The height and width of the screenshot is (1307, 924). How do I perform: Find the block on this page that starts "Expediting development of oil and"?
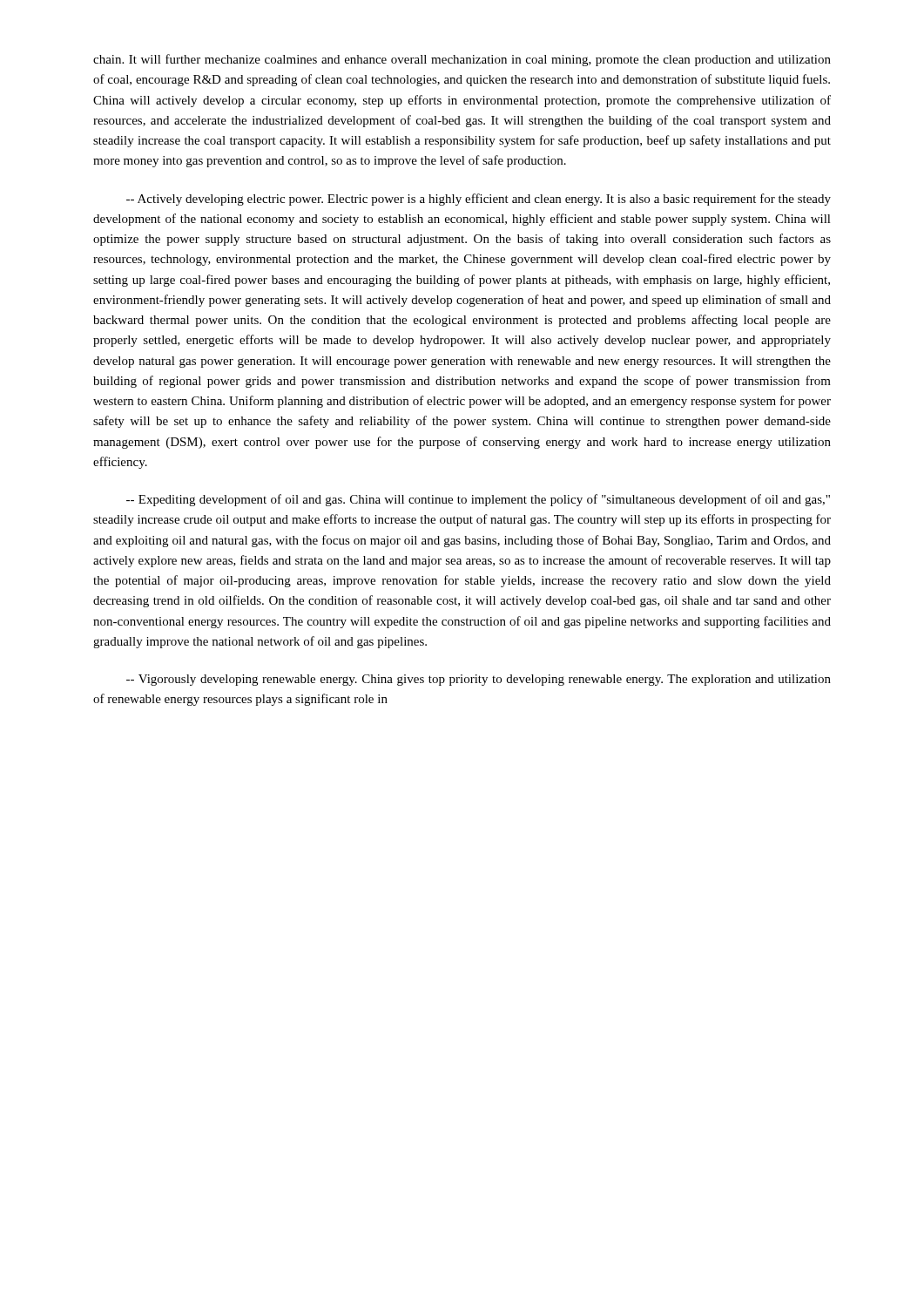[x=462, y=570]
